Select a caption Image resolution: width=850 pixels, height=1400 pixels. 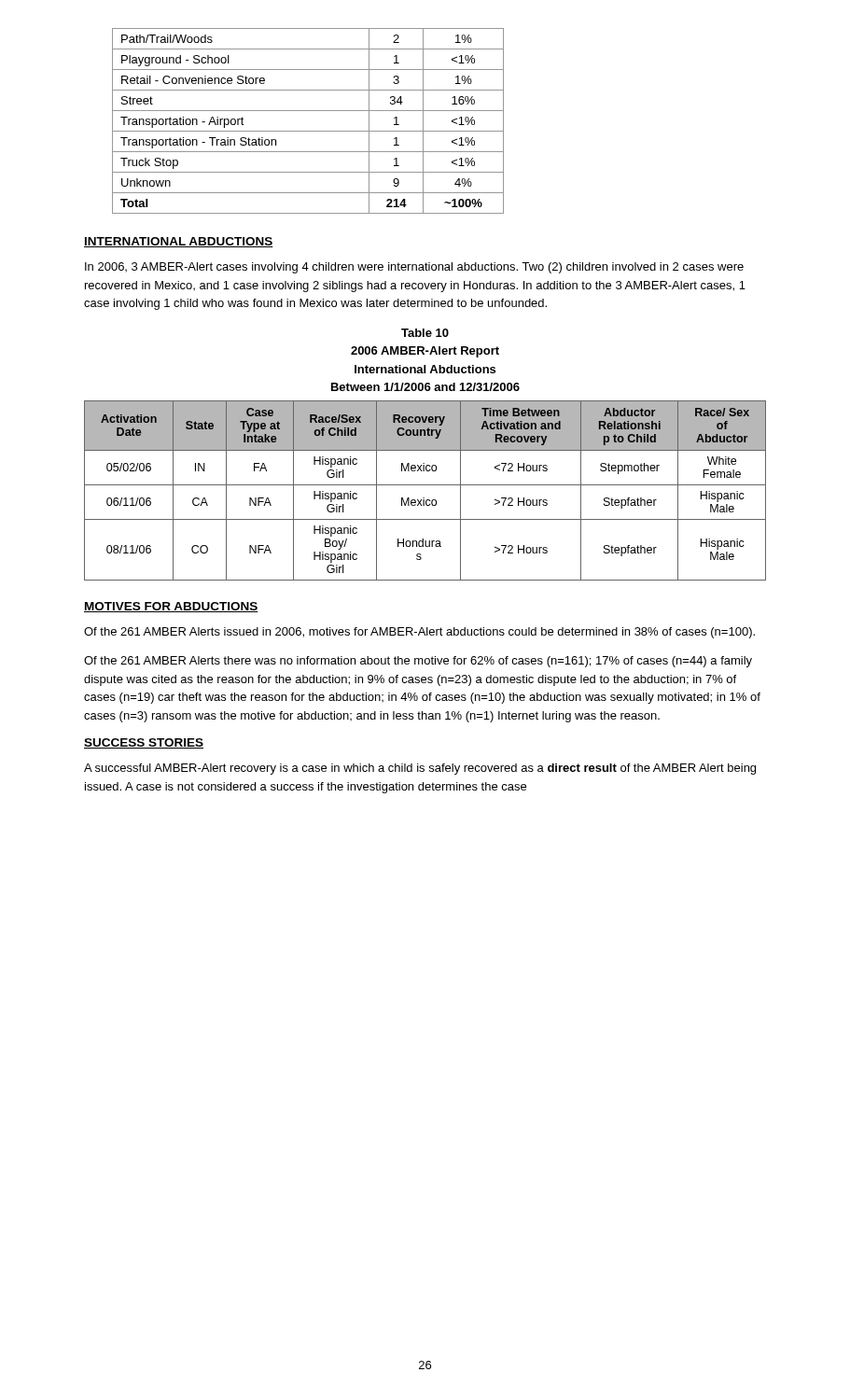(425, 360)
